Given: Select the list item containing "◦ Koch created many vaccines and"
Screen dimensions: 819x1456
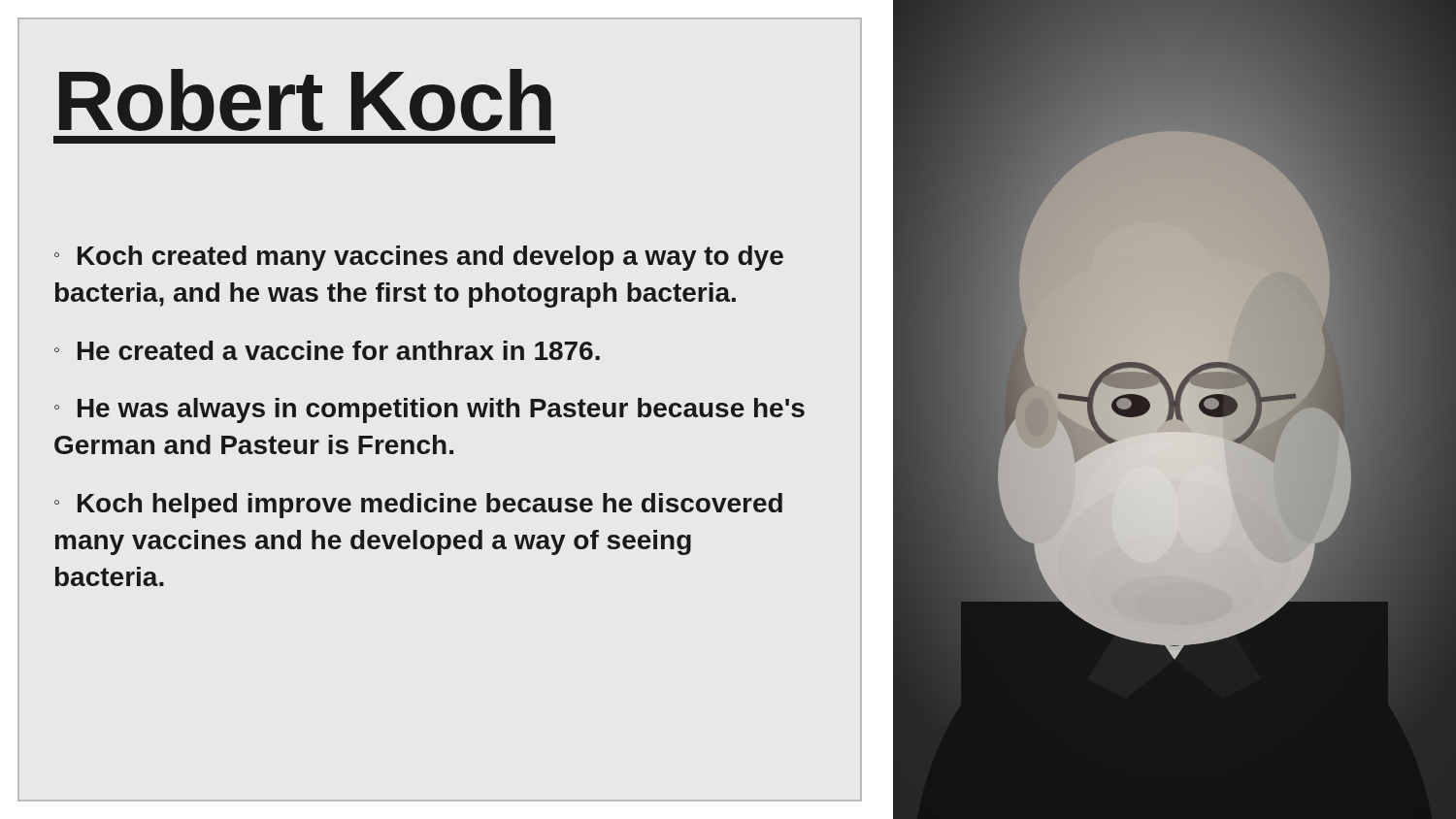Looking at the screenshot, I should (x=419, y=274).
